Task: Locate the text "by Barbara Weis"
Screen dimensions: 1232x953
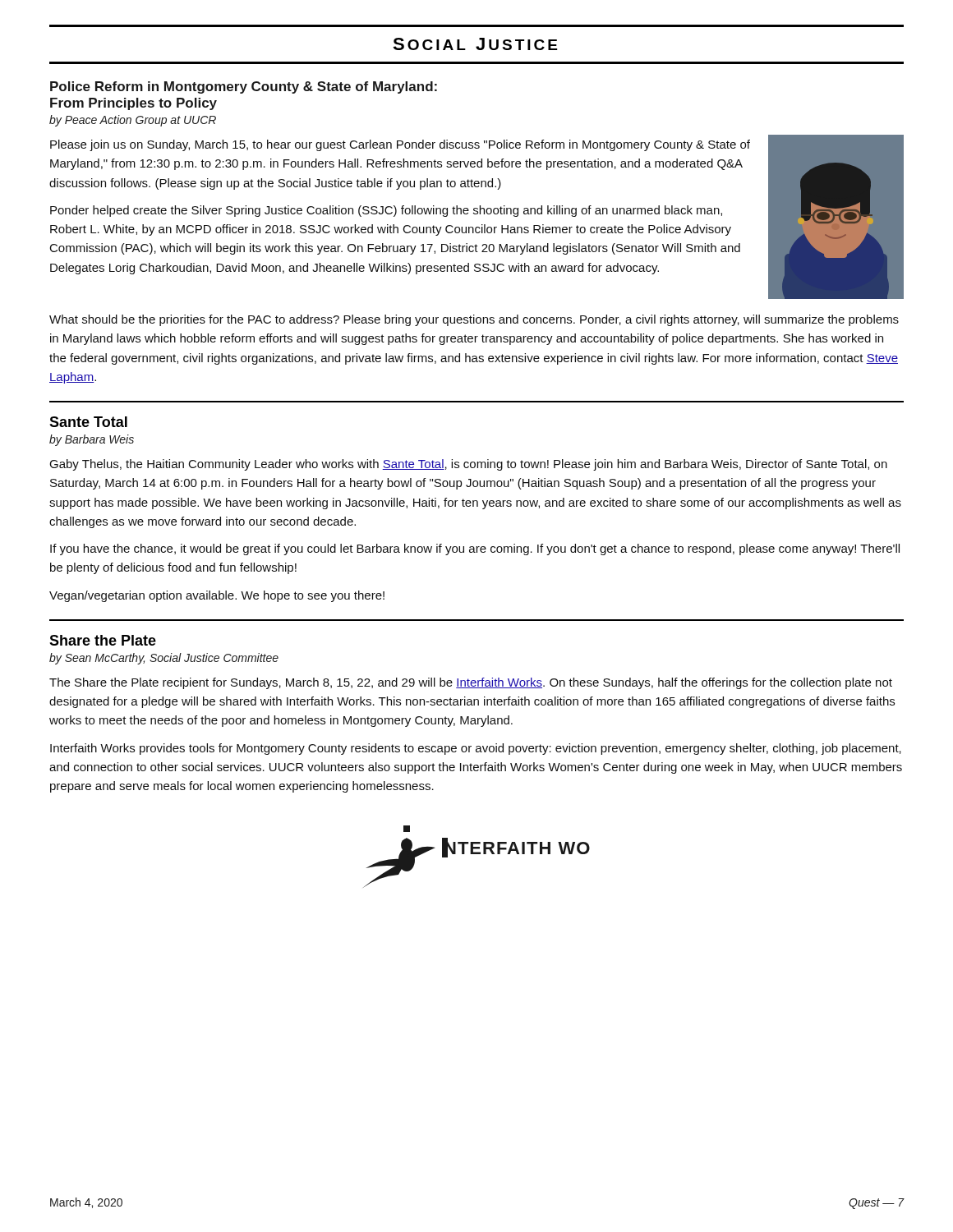Action: [x=92, y=439]
